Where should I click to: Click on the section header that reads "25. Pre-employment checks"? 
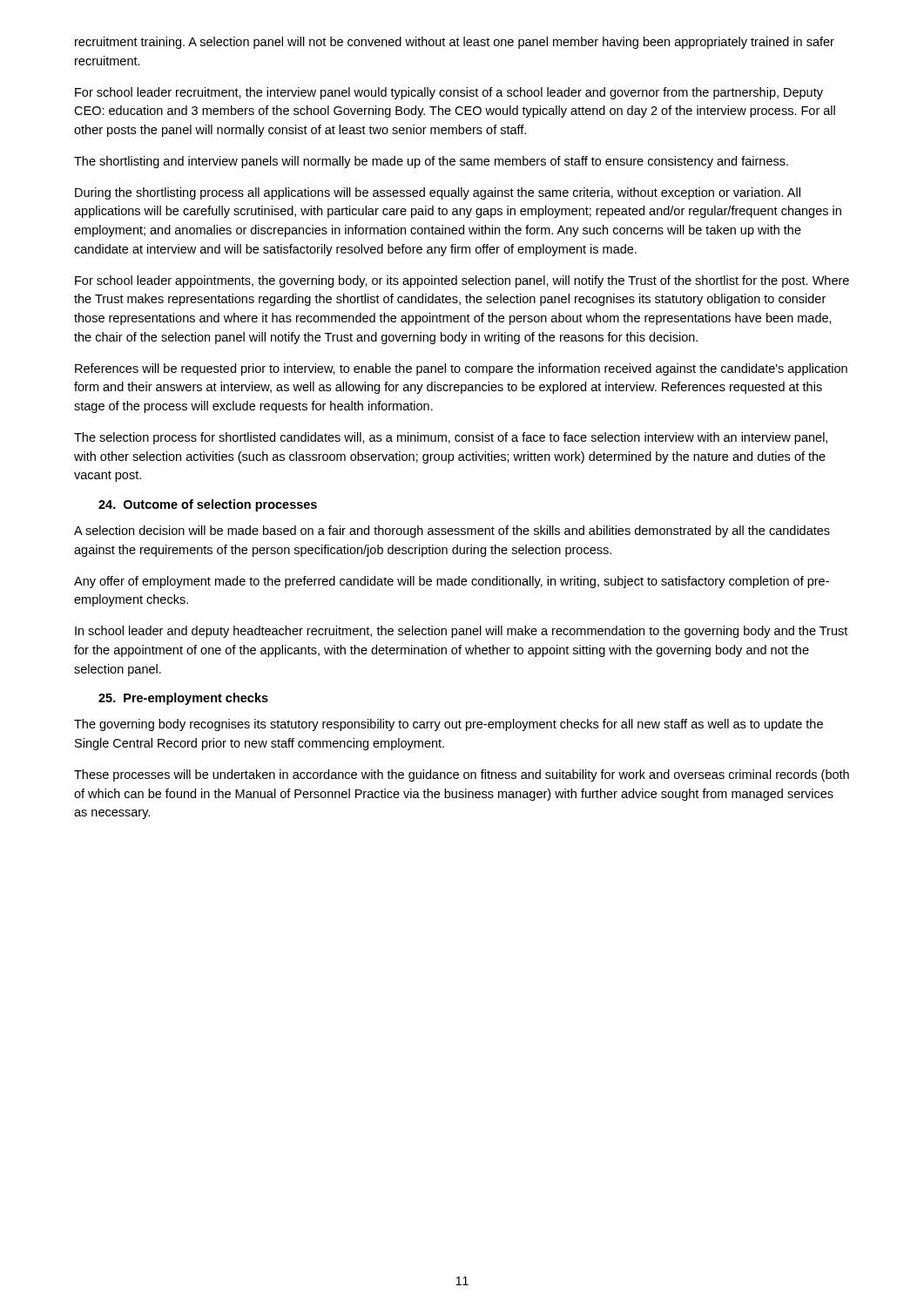(183, 698)
